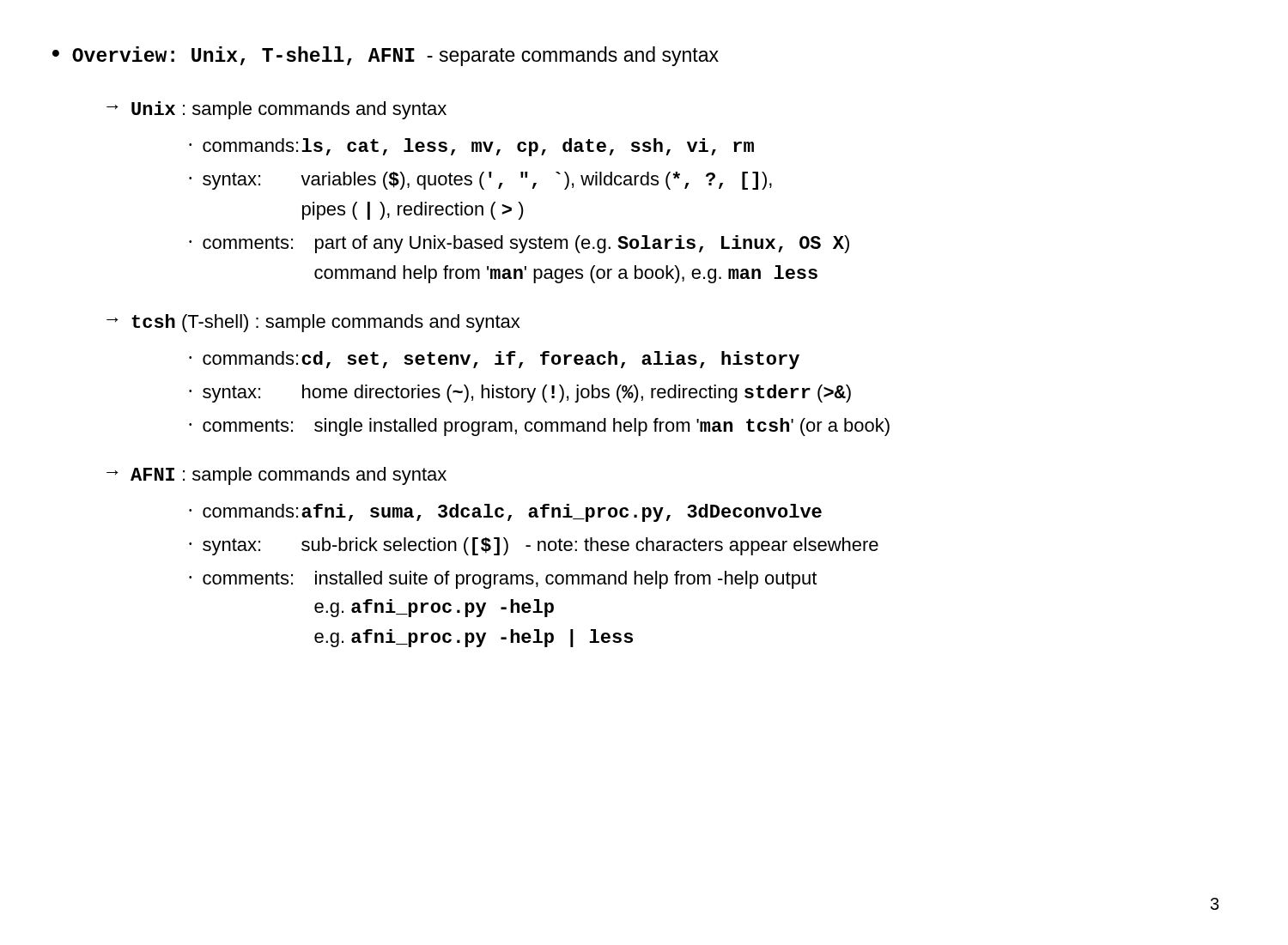Viewport: 1288px width, 945px height.
Task: Point to the block beginning "• comments: single installed program, command help"
Action: [x=540, y=426]
